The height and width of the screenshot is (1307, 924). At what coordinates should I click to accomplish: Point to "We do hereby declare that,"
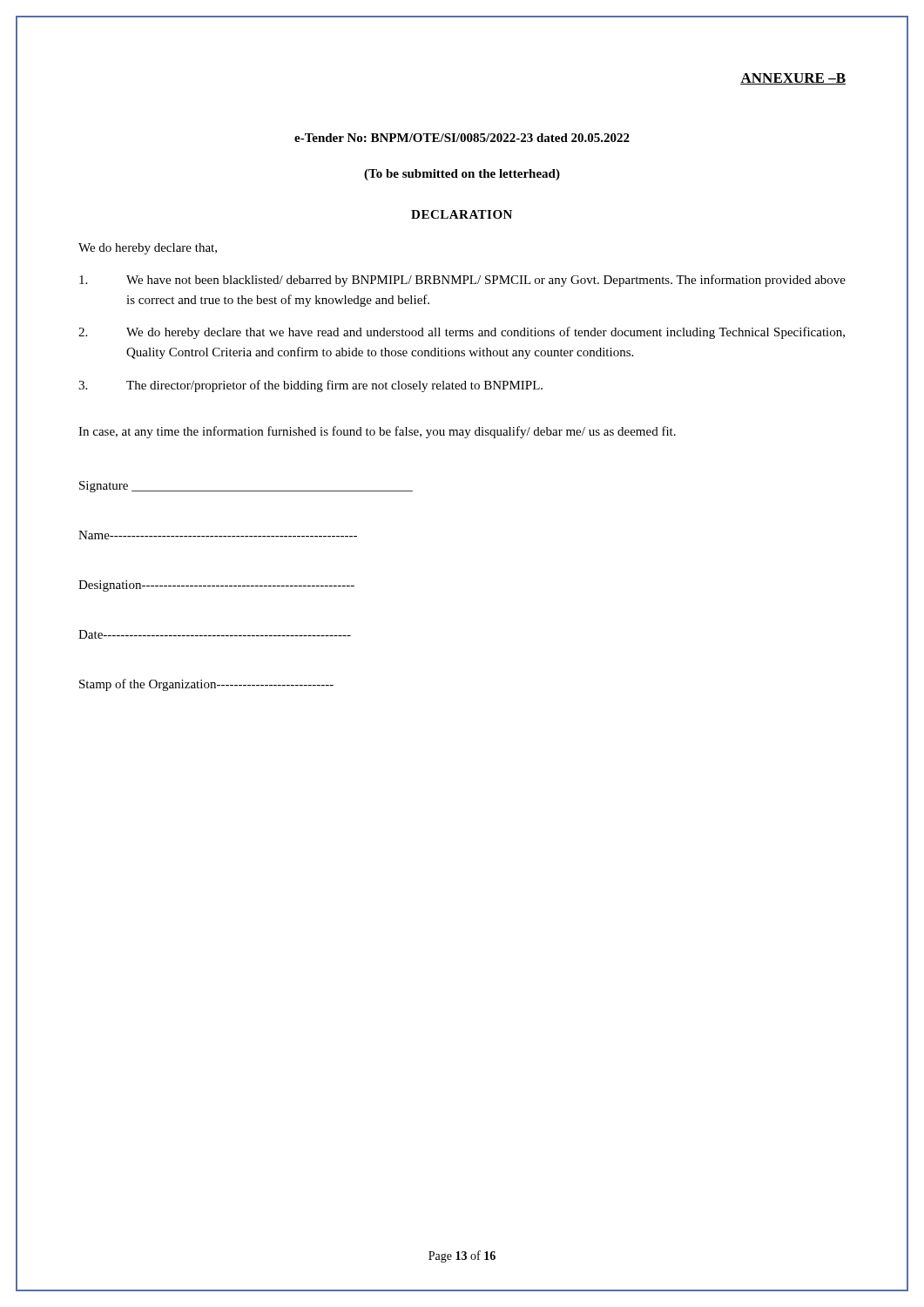[148, 247]
